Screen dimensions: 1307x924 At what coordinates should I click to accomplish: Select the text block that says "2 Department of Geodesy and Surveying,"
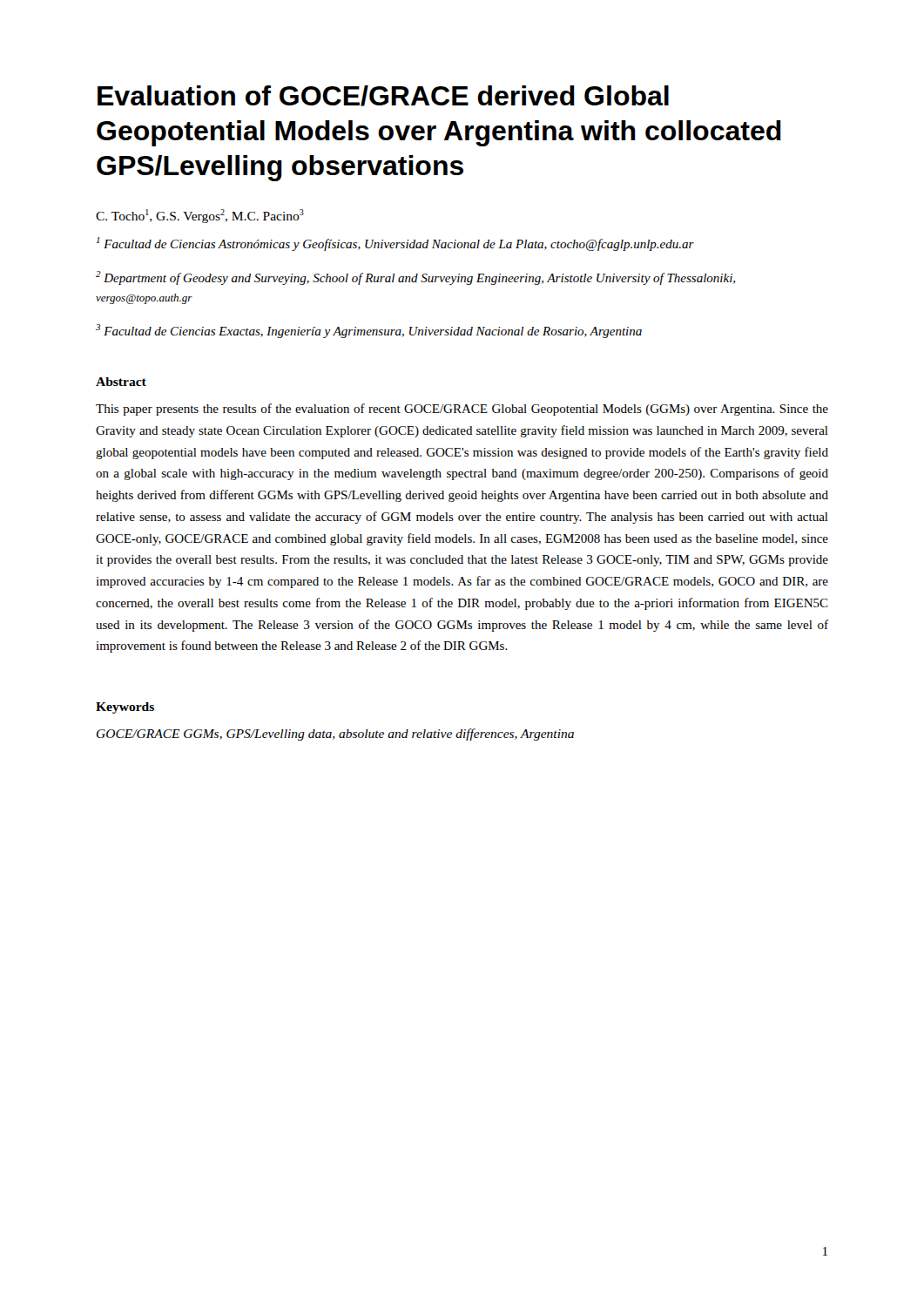point(416,286)
